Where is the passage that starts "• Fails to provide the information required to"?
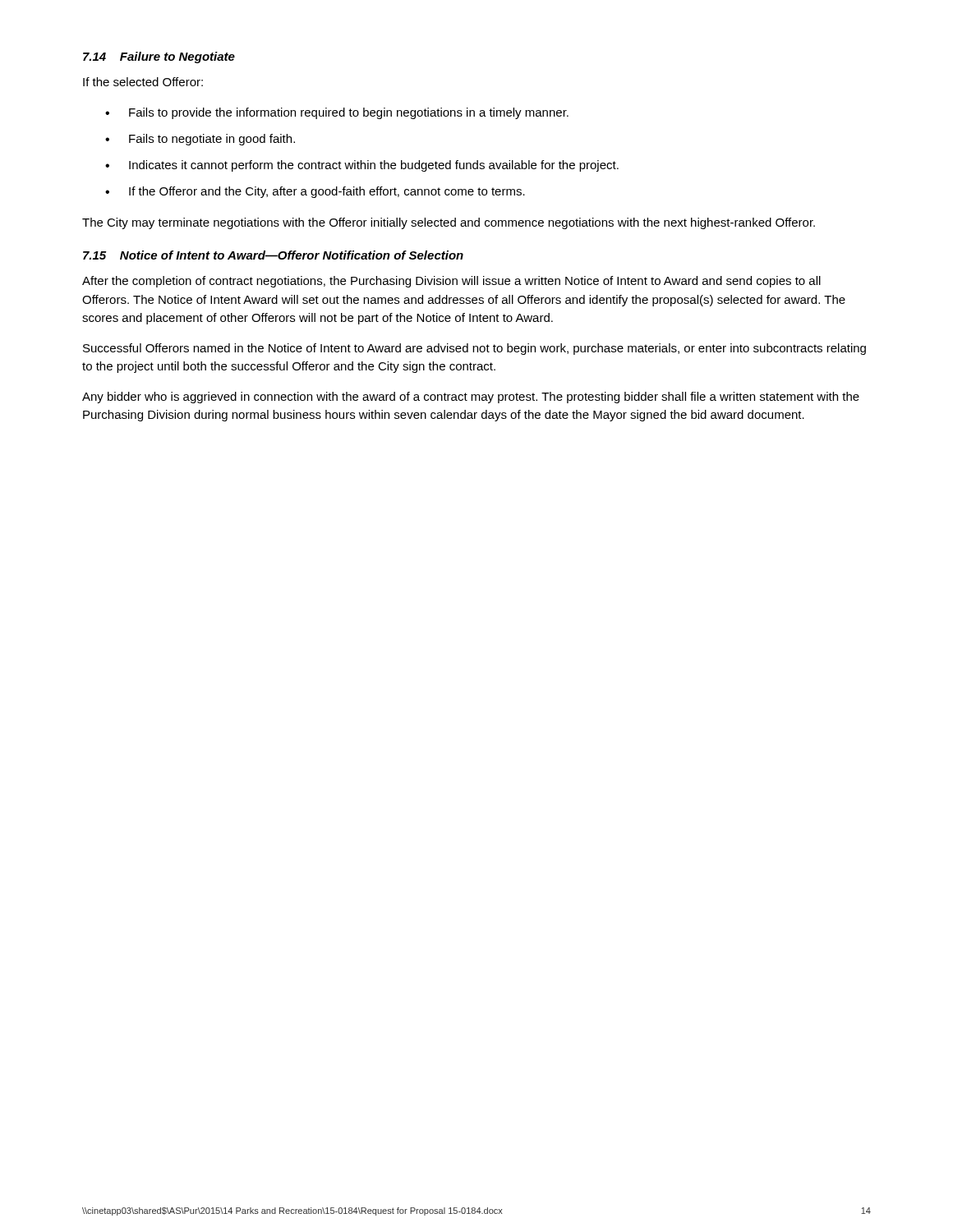Image resolution: width=953 pixels, height=1232 pixels. pos(488,113)
